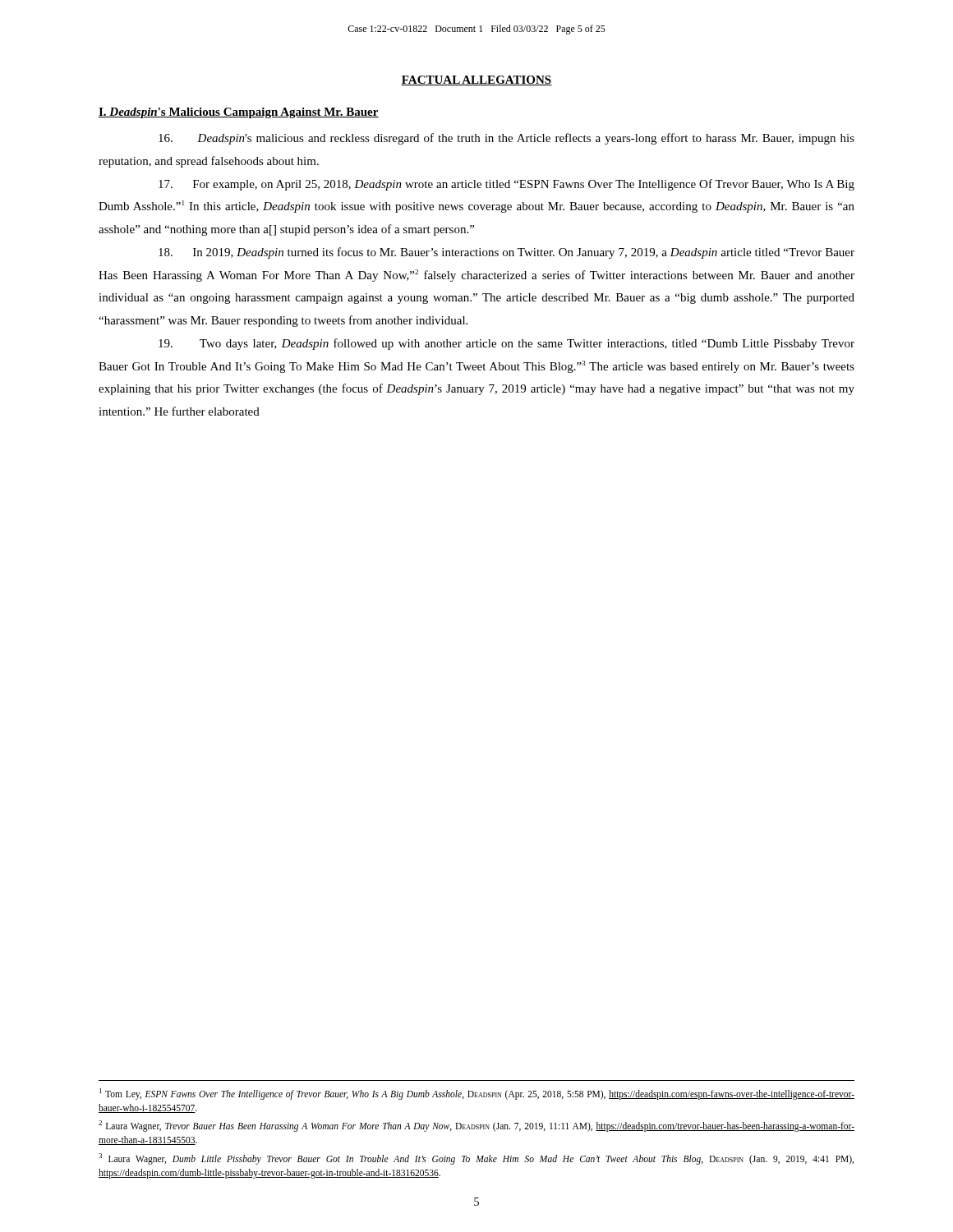Select the element starting "3 Laura Wagner,"

click(x=476, y=1164)
